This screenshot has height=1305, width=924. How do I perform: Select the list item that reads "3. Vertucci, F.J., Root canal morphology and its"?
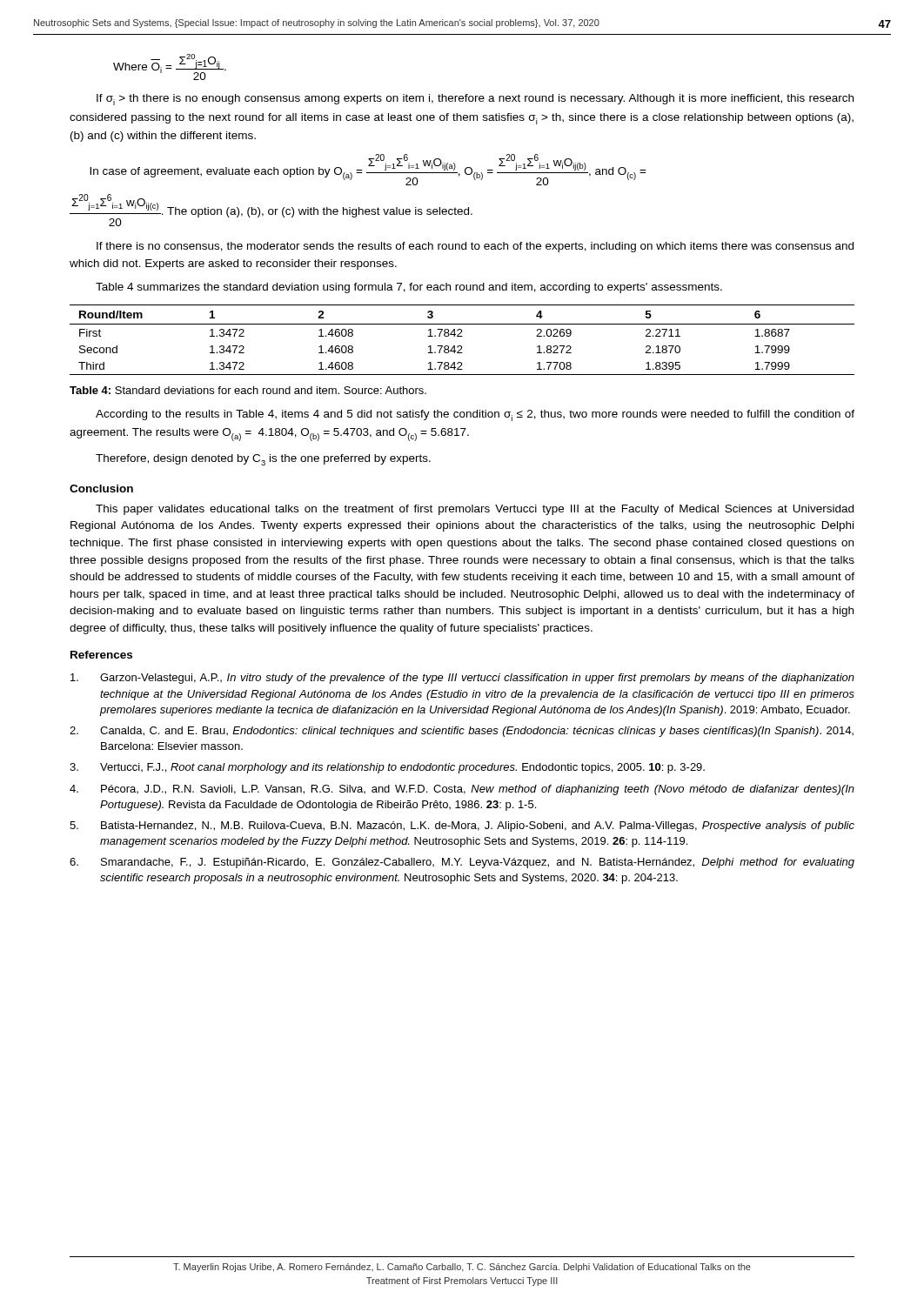(462, 768)
